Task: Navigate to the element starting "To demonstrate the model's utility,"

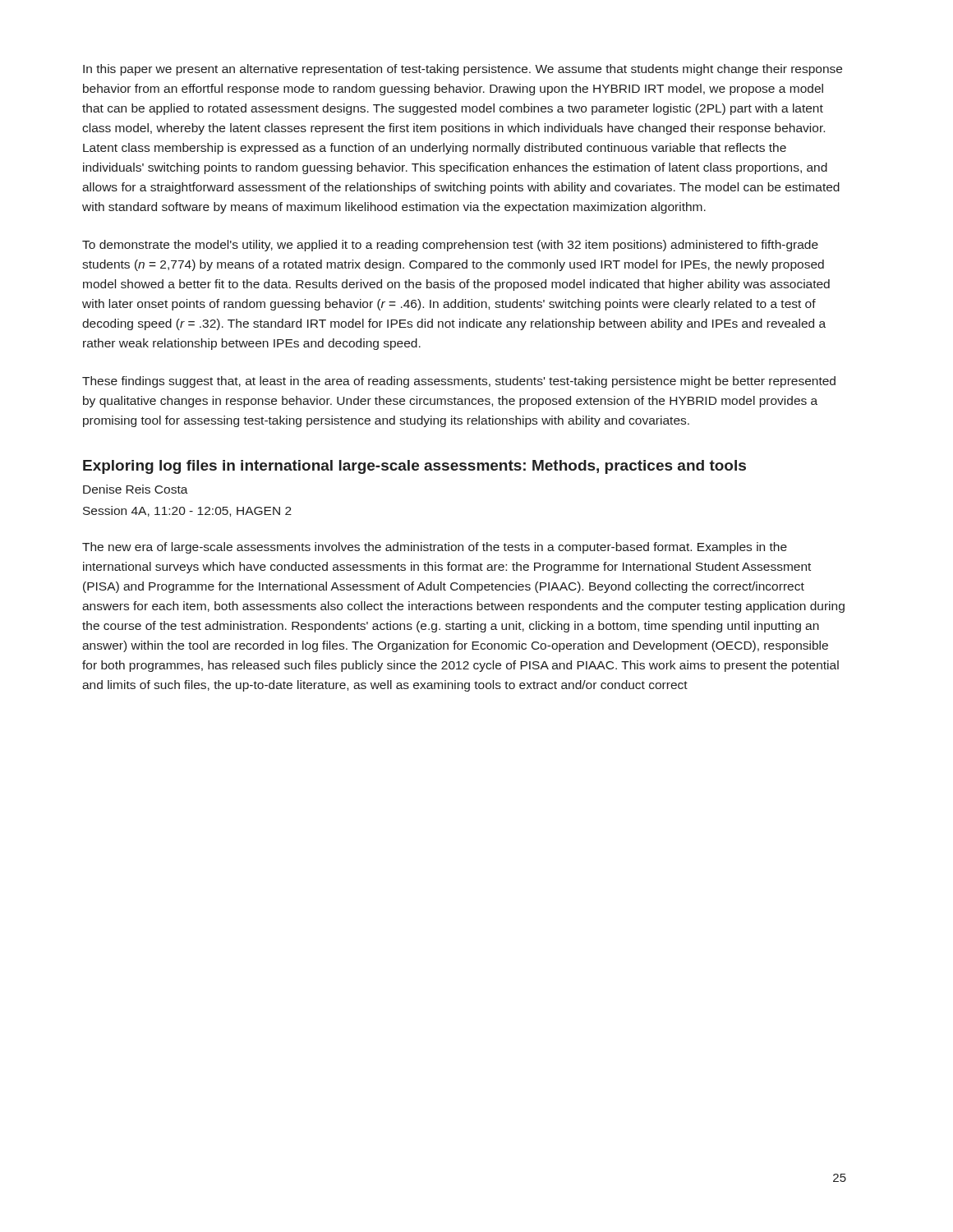Action: click(x=456, y=294)
